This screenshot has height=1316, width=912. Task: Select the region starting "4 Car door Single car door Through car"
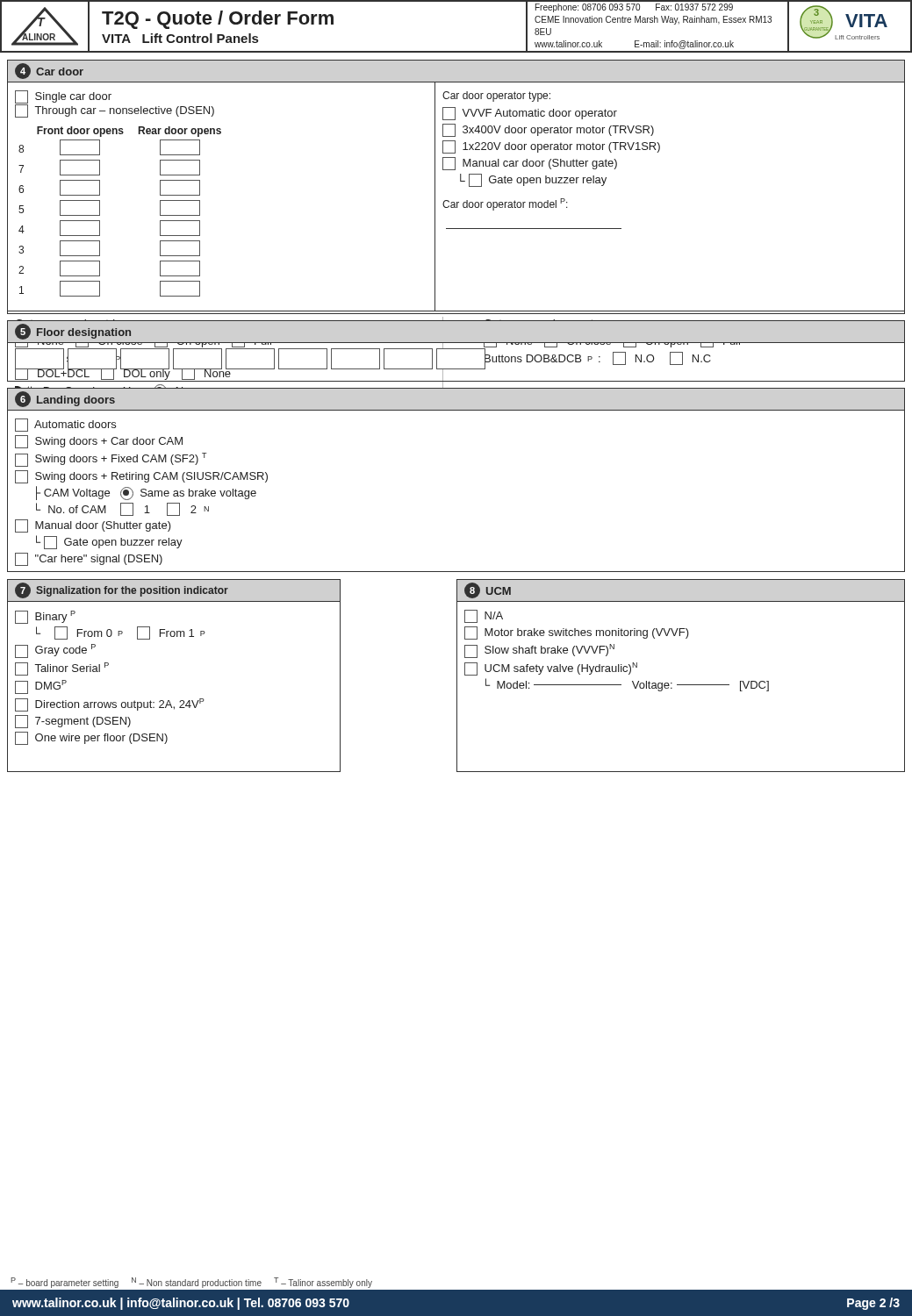(x=456, y=187)
